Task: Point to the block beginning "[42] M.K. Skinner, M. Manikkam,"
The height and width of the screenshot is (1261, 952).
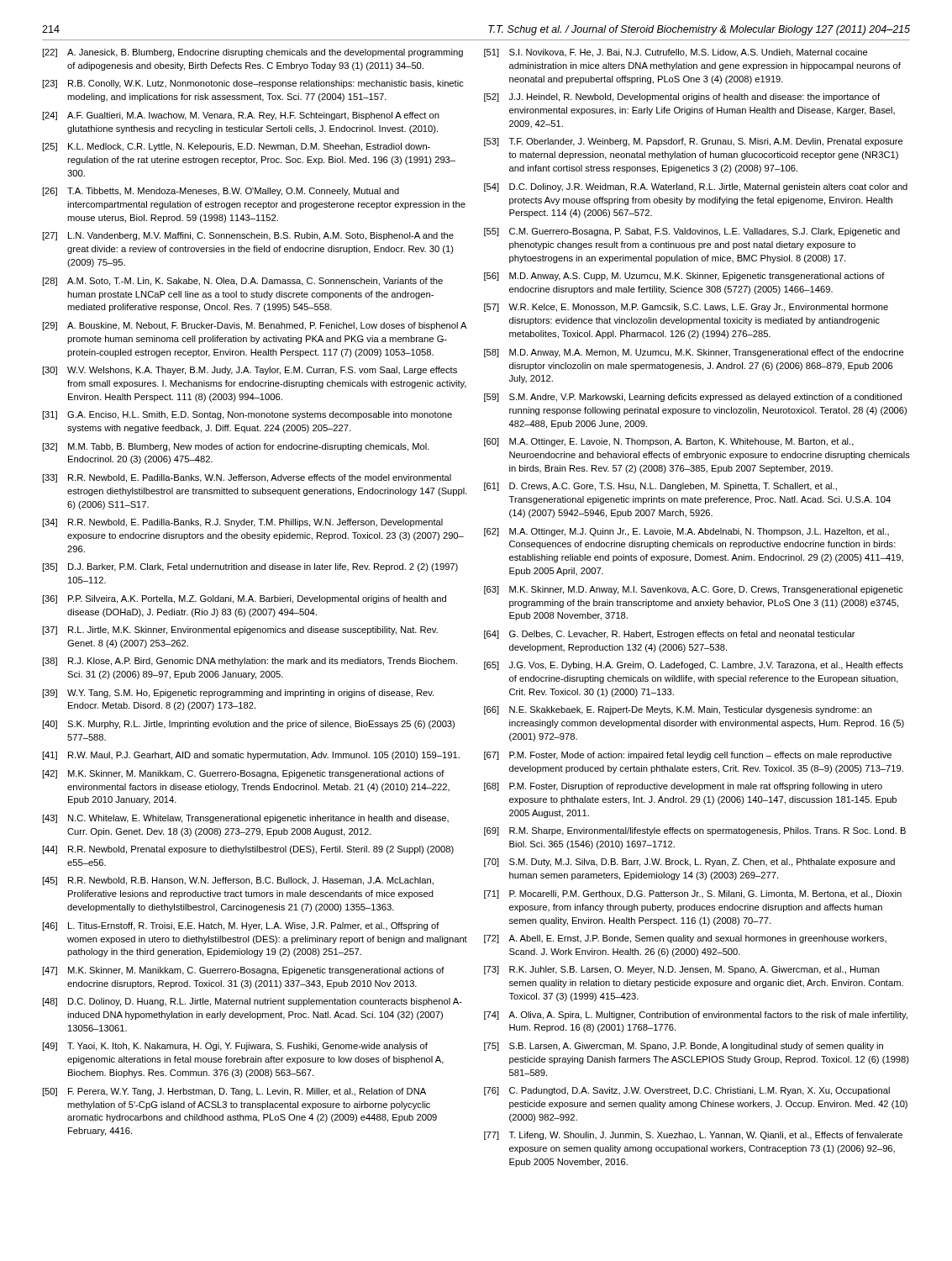Action: point(255,787)
